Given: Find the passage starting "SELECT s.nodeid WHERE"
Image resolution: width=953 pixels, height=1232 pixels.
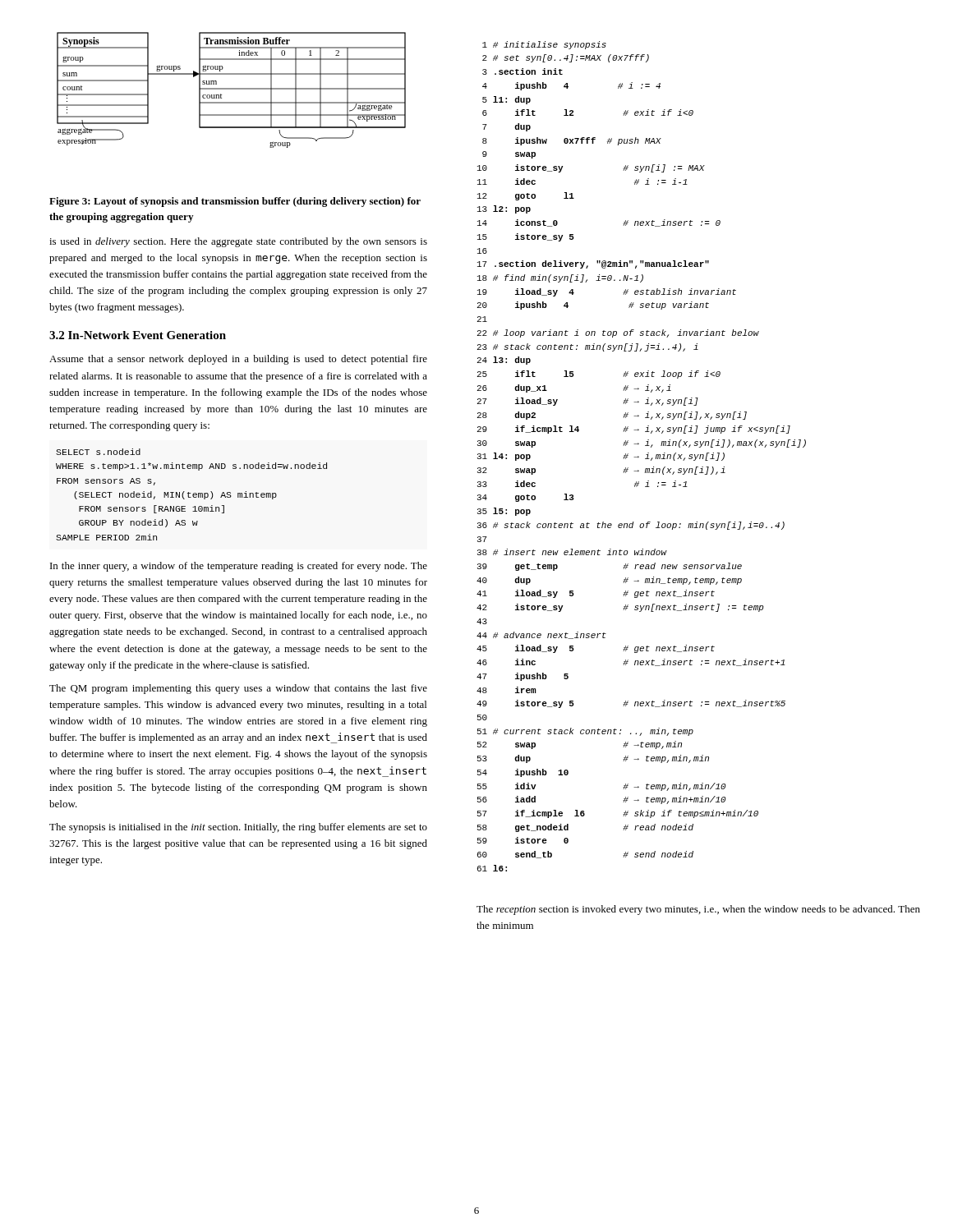Looking at the screenshot, I should point(238,495).
